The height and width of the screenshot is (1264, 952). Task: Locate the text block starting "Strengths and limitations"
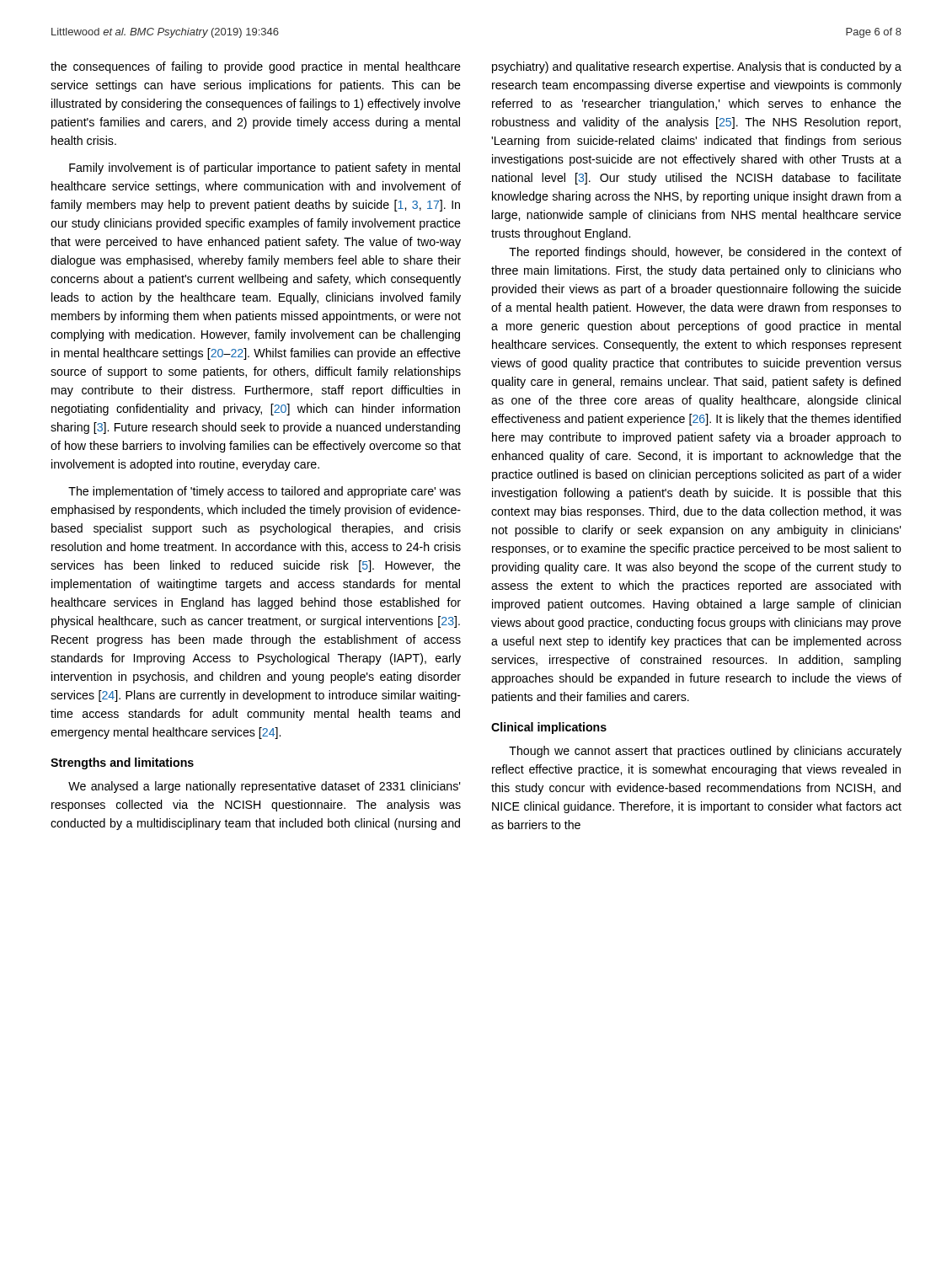click(x=122, y=763)
